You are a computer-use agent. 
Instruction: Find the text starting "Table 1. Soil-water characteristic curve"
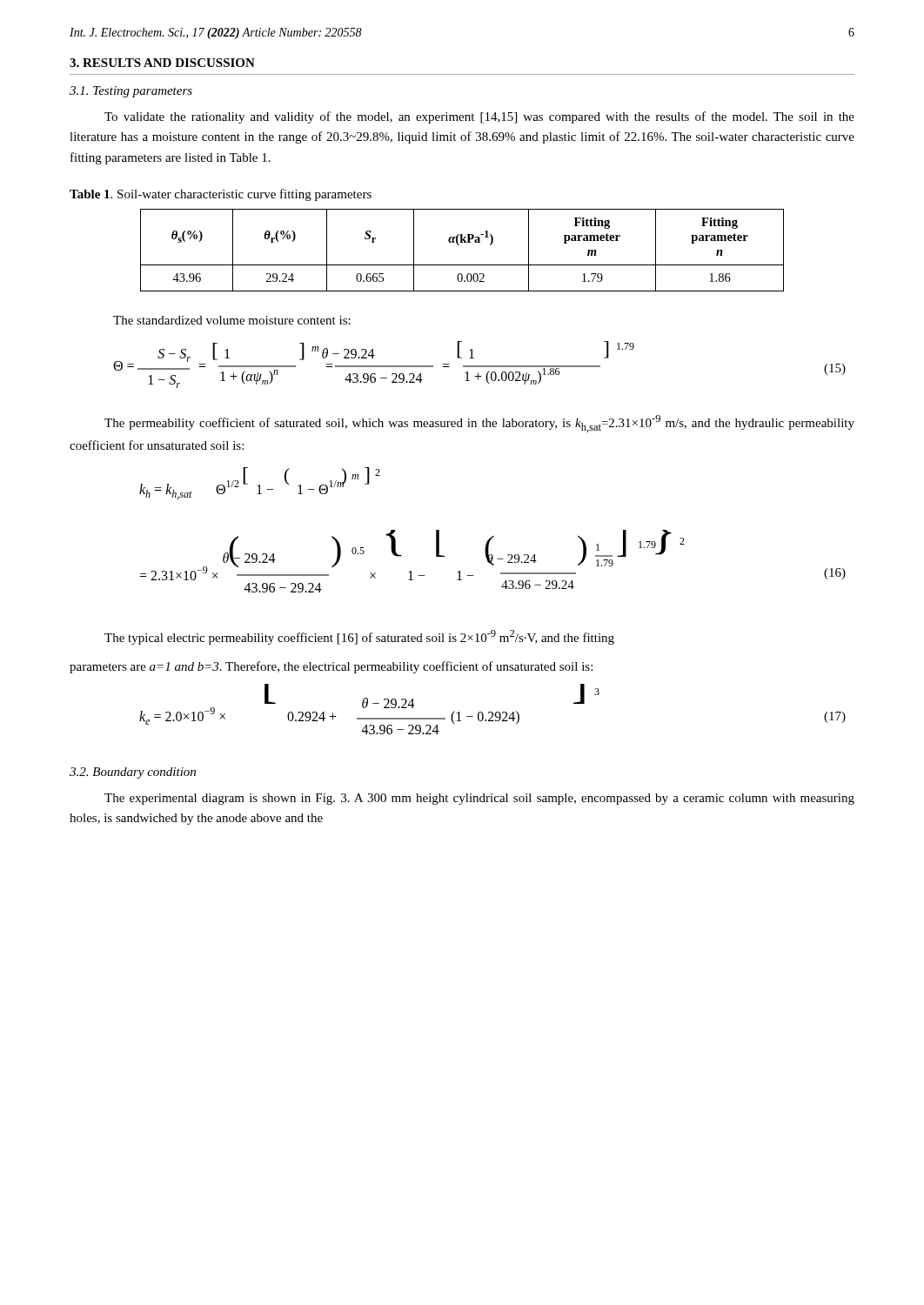221,194
